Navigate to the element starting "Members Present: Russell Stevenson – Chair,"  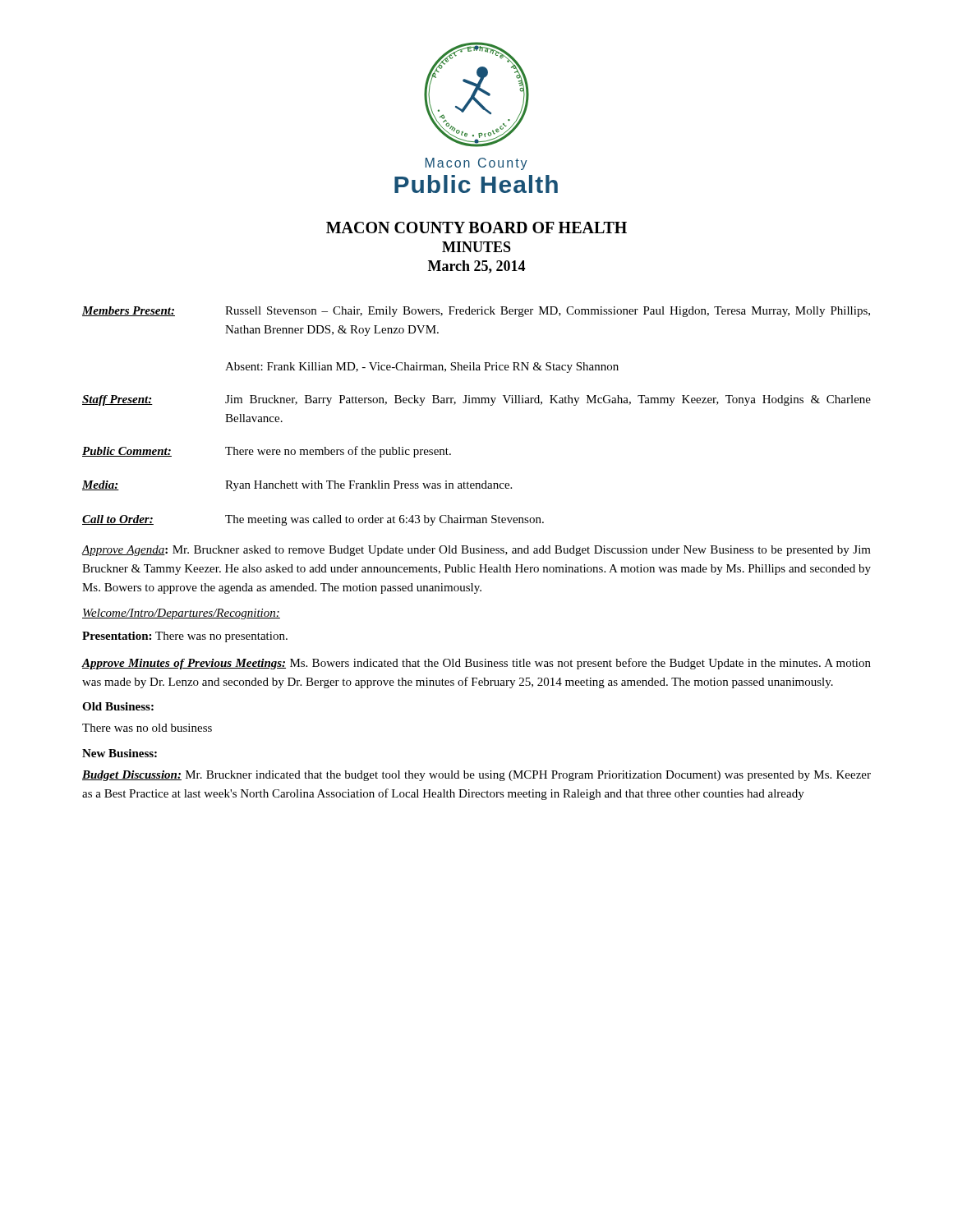coord(476,312)
